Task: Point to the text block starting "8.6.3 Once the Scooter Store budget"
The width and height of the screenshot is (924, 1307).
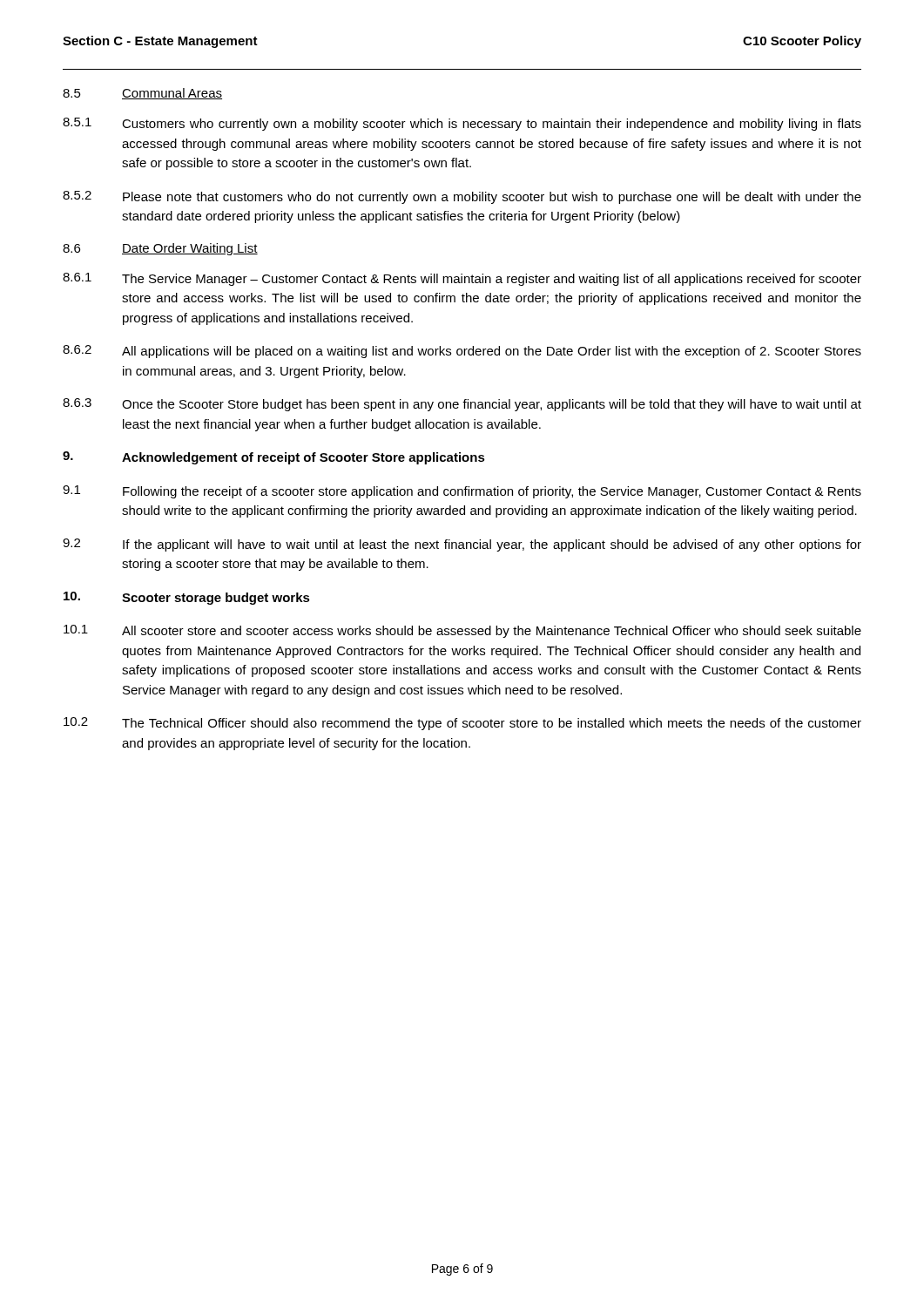Action: (462, 414)
